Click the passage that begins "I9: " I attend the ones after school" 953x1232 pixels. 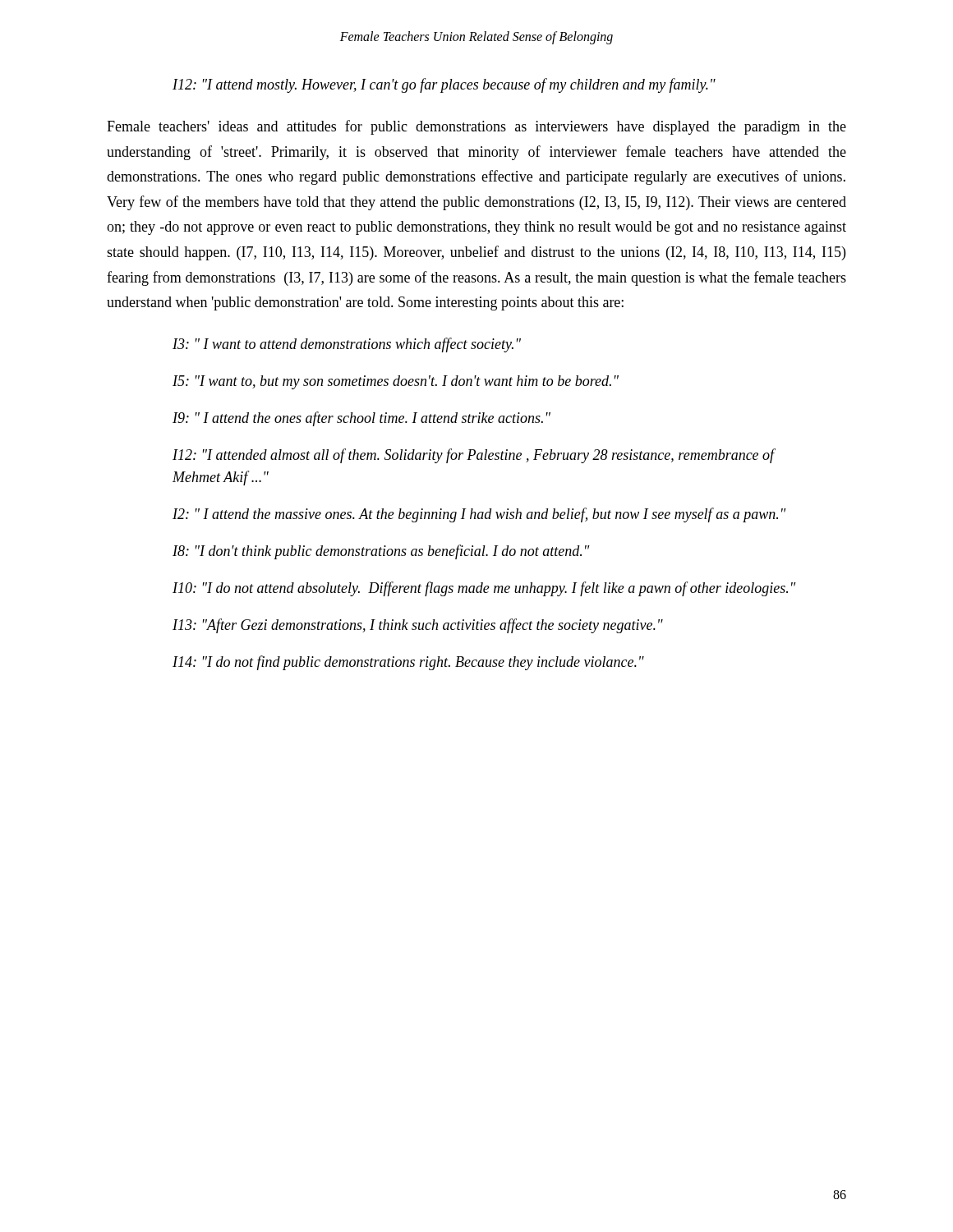tap(361, 418)
